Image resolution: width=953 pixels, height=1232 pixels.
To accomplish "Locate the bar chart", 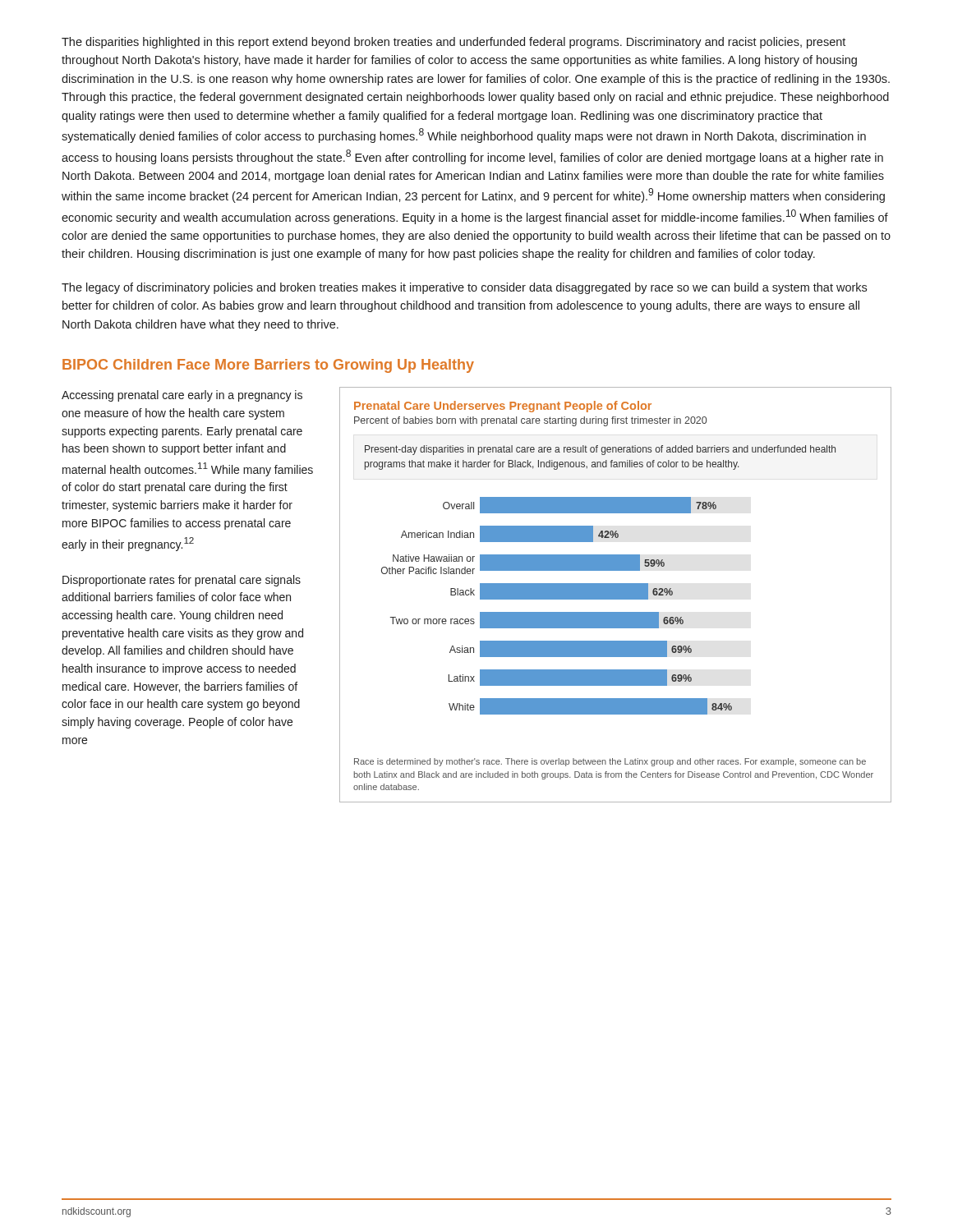I will click(x=615, y=595).
